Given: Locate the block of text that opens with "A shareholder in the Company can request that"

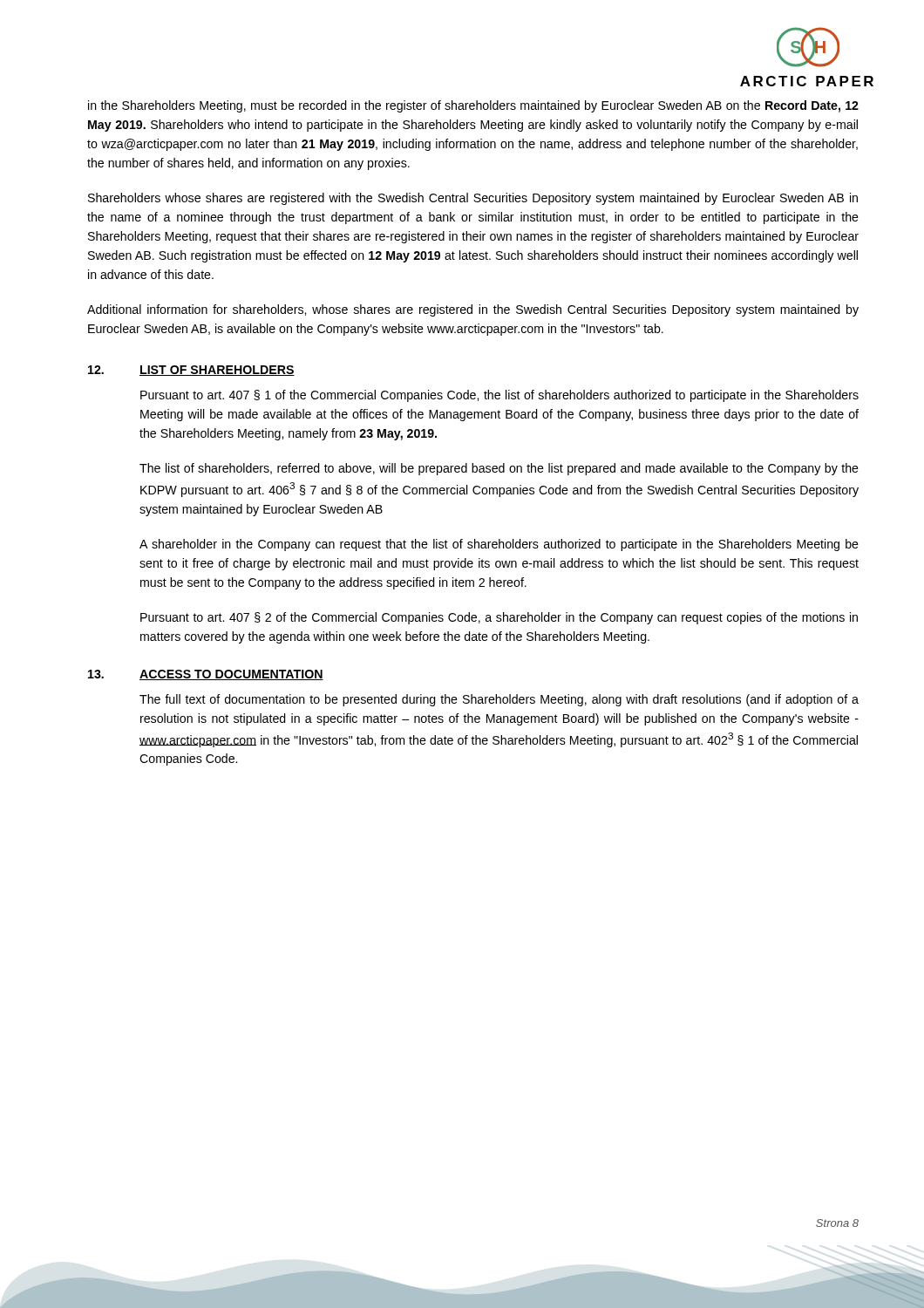Looking at the screenshot, I should pyautogui.click(x=499, y=563).
